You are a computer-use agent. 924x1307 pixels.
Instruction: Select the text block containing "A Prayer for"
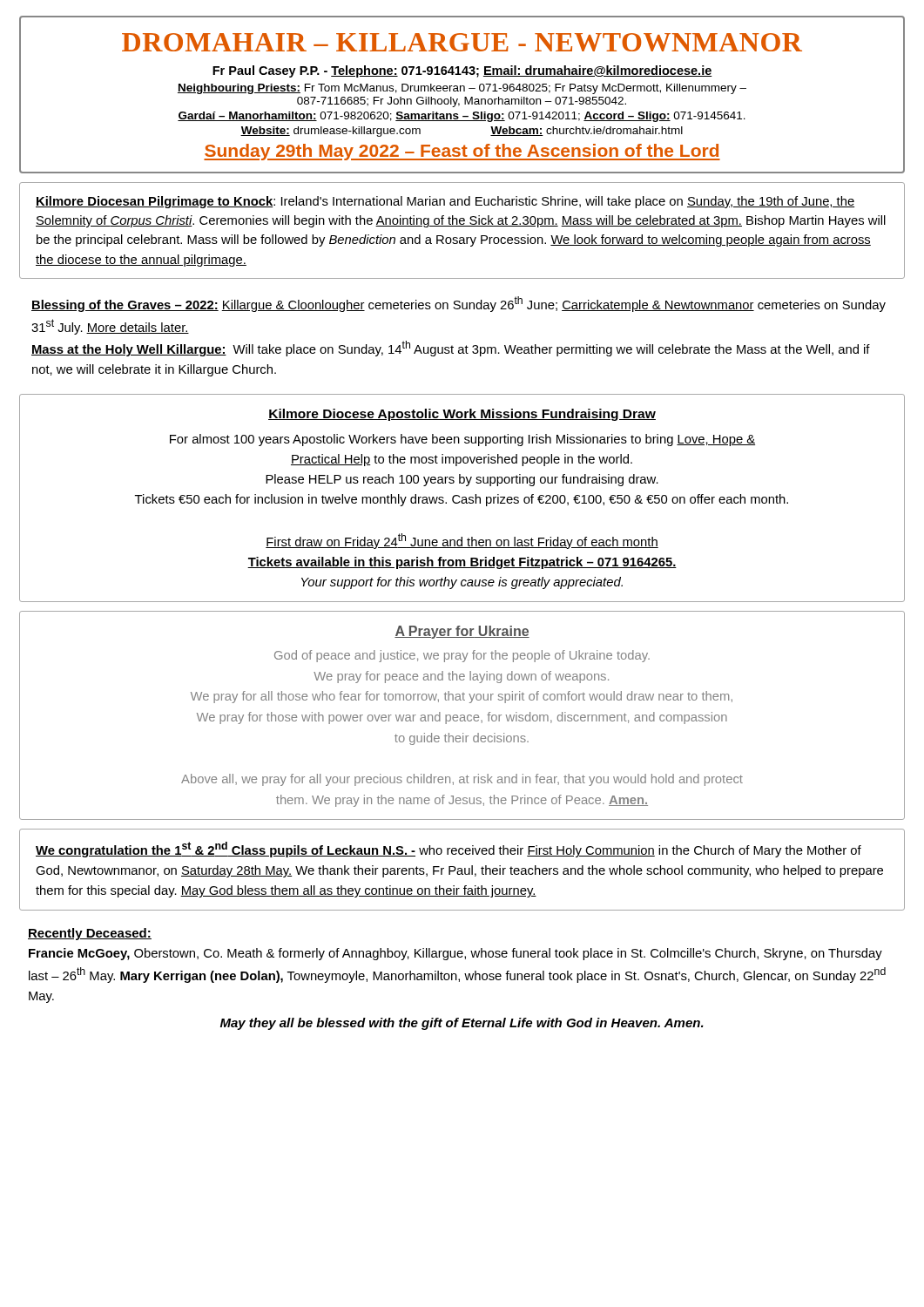(462, 713)
